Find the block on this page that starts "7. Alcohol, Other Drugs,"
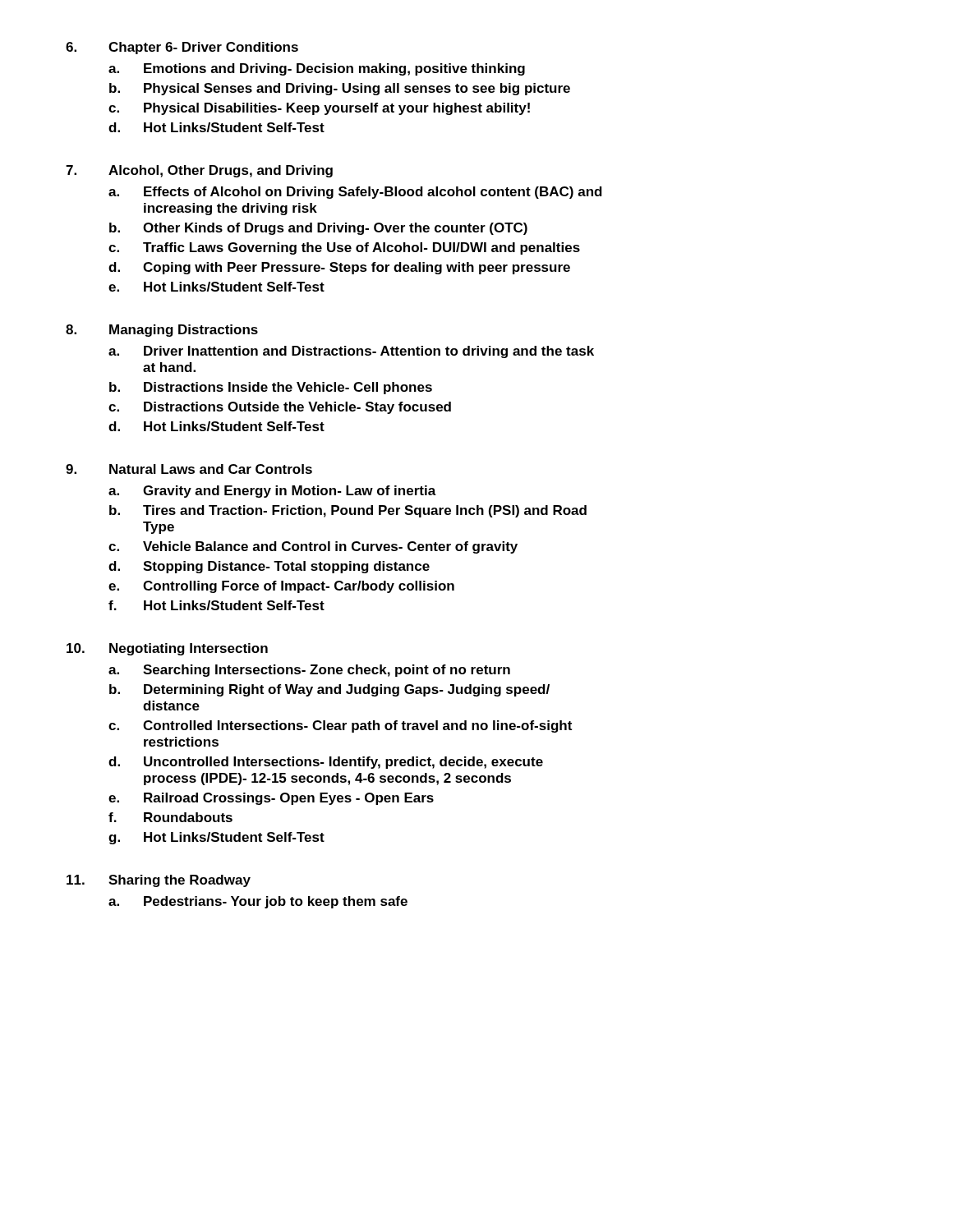This screenshot has height=1232, width=953. [485, 231]
